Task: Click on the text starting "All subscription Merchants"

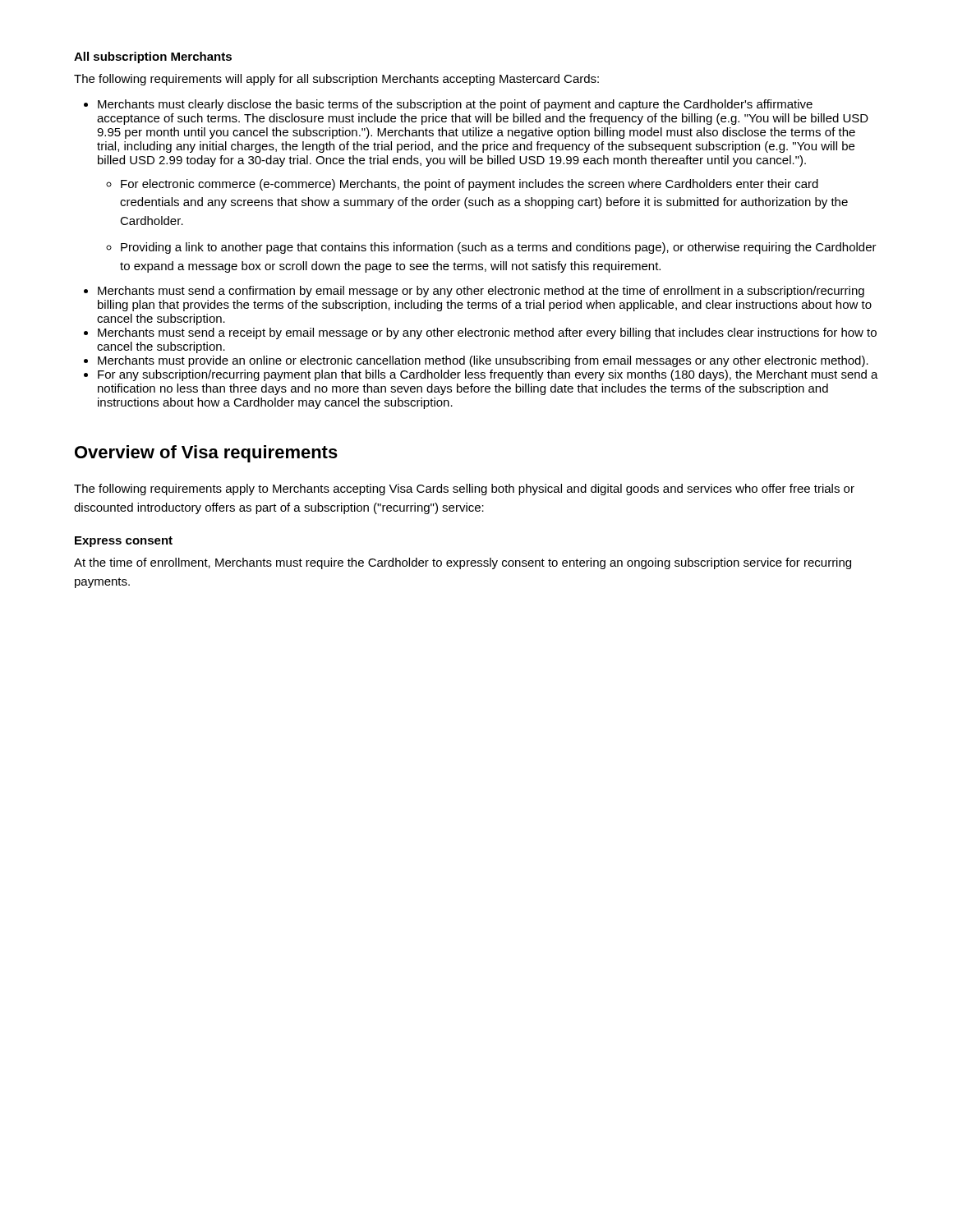Action: point(153,56)
